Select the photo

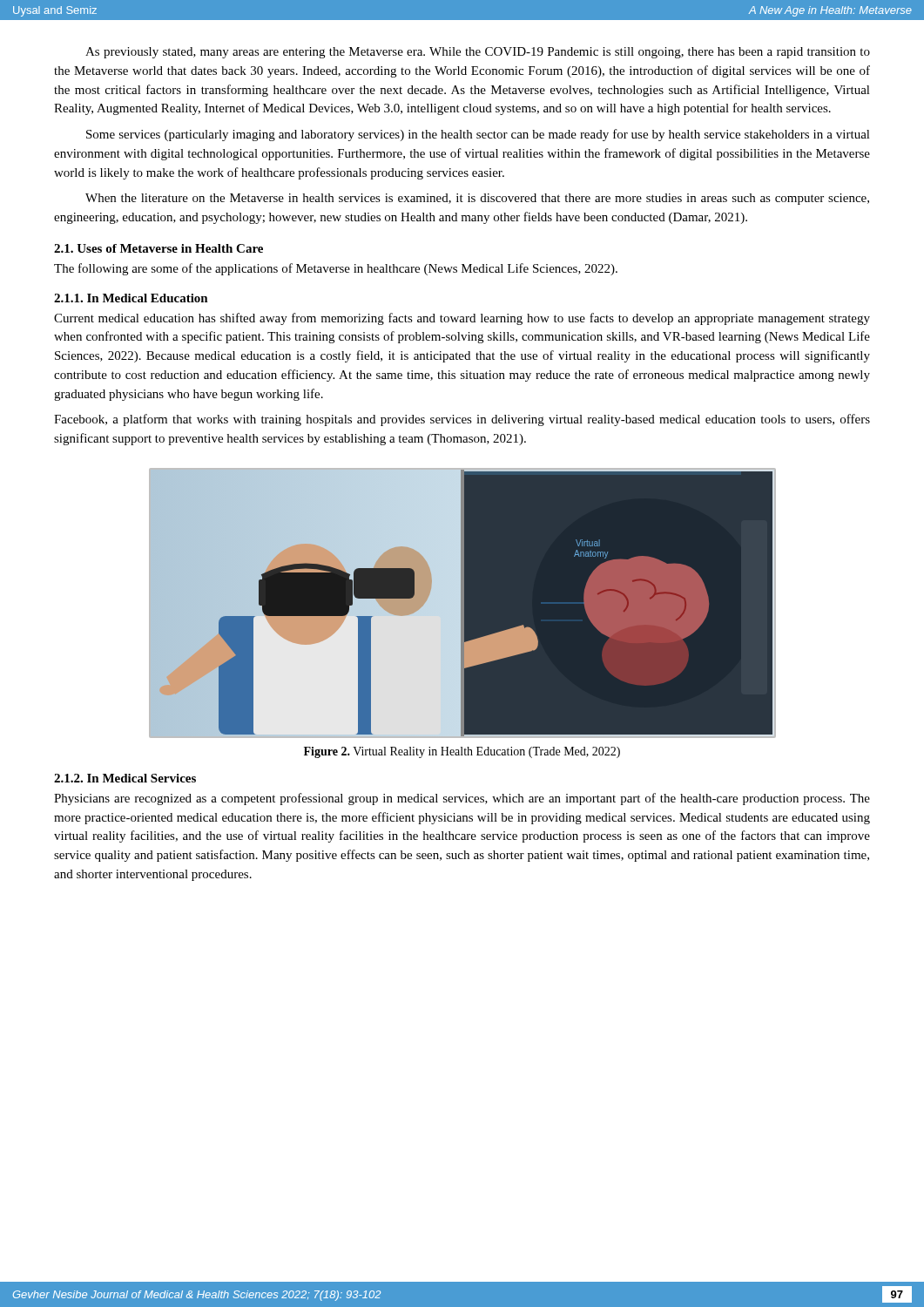coord(462,603)
